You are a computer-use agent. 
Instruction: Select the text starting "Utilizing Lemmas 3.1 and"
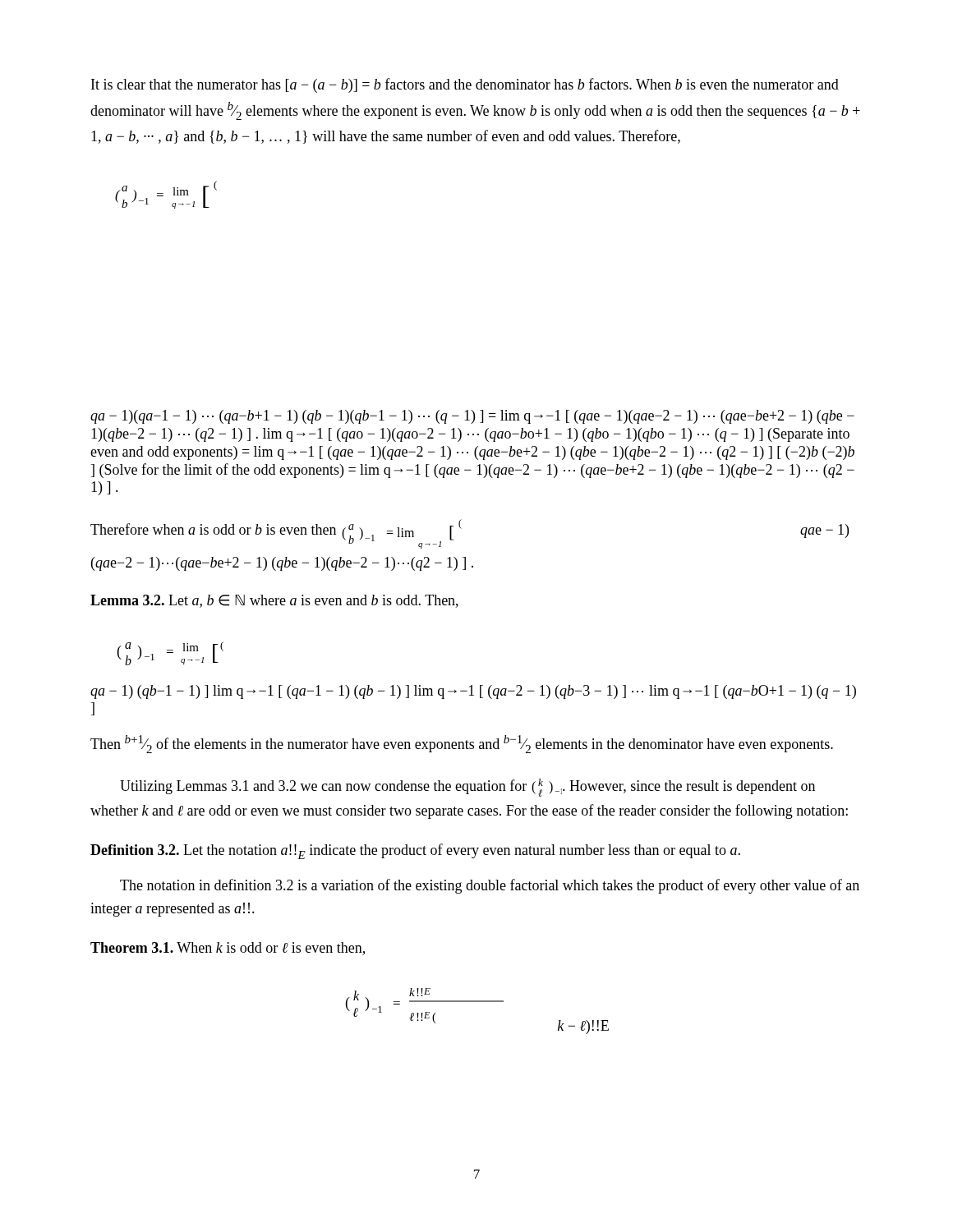point(470,797)
